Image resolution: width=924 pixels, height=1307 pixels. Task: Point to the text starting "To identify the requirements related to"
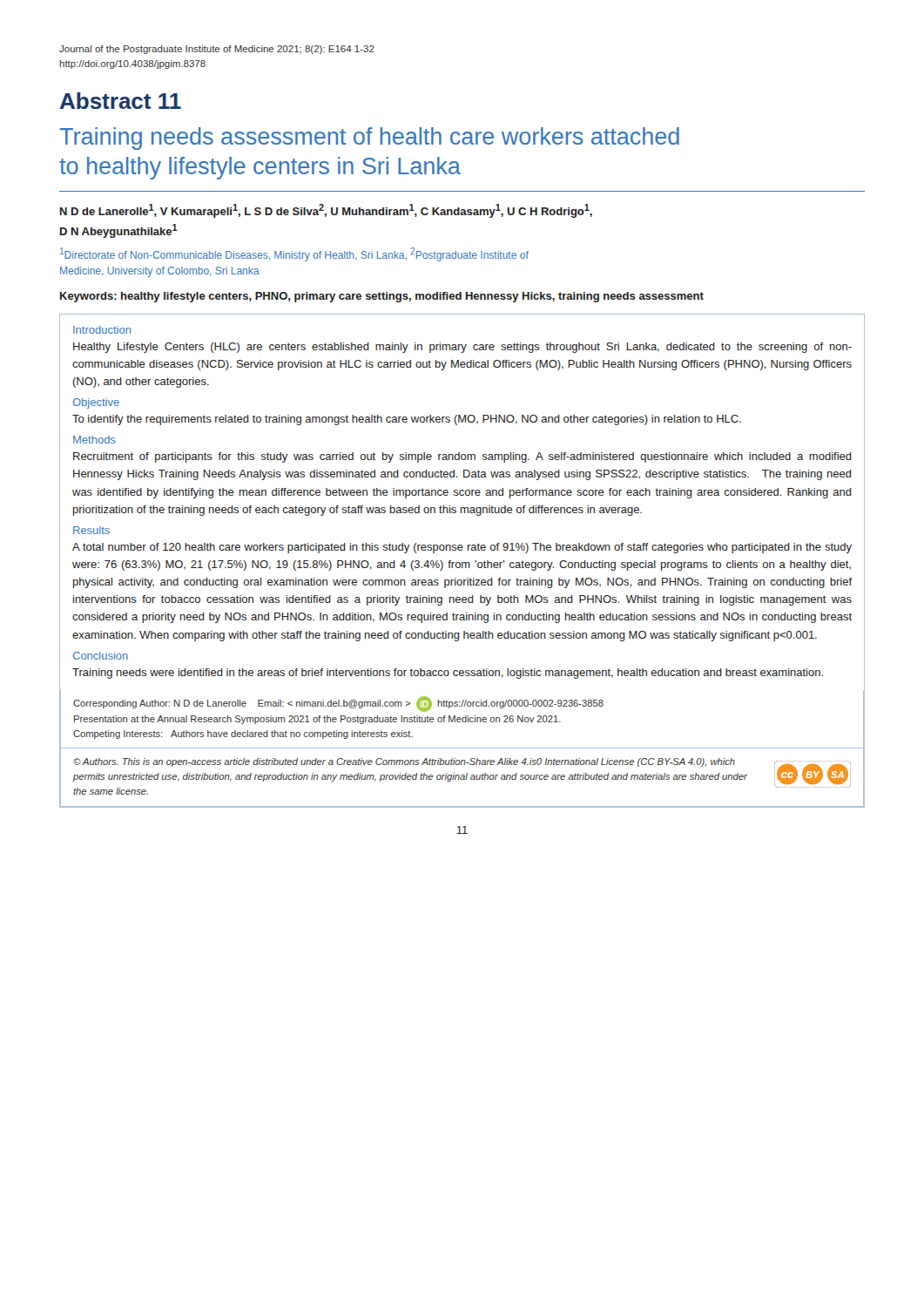[x=407, y=419]
